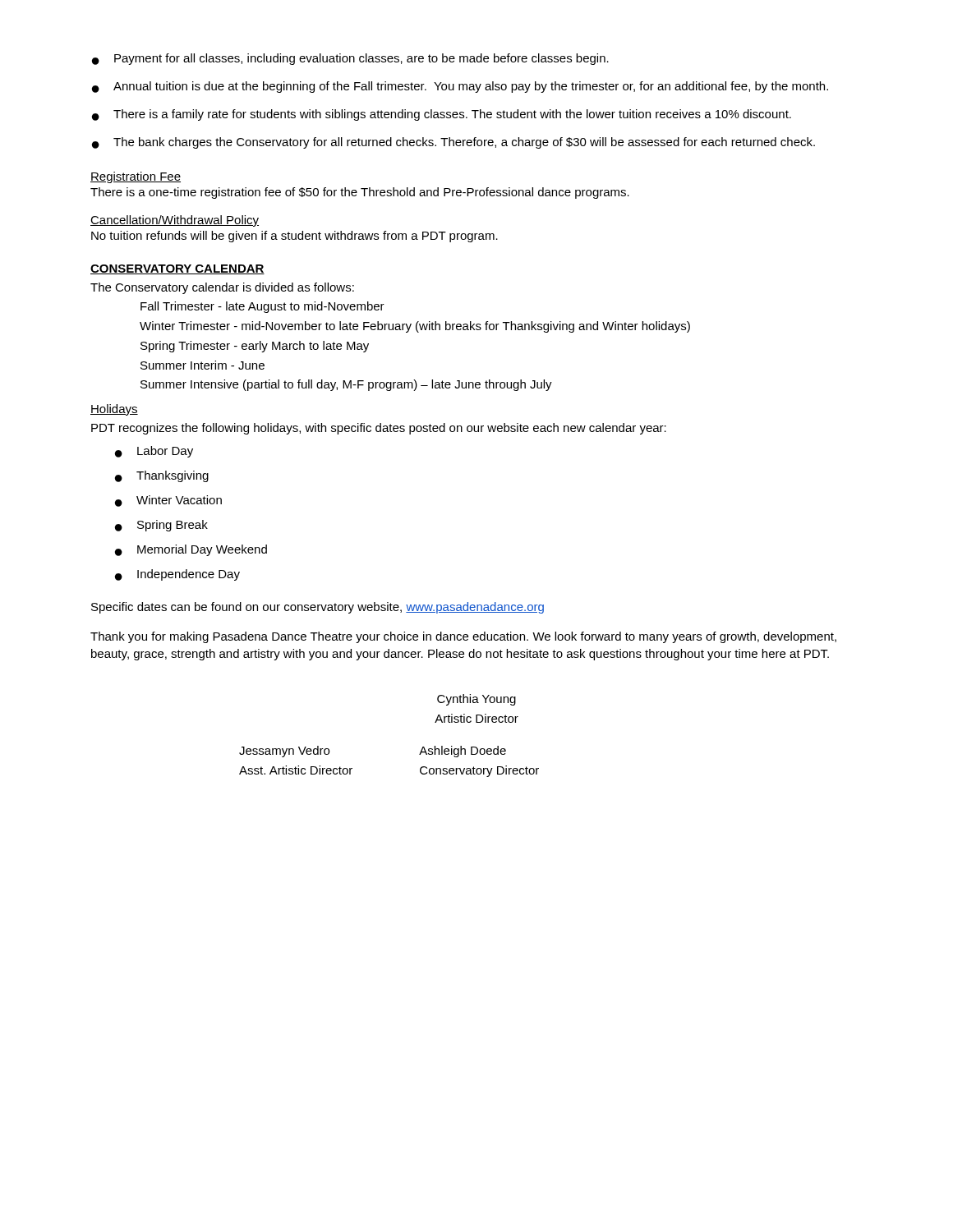The width and height of the screenshot is (953, 1232).
Task: Click on the text starting "● Payment for"
Action: tap(476, 60)
